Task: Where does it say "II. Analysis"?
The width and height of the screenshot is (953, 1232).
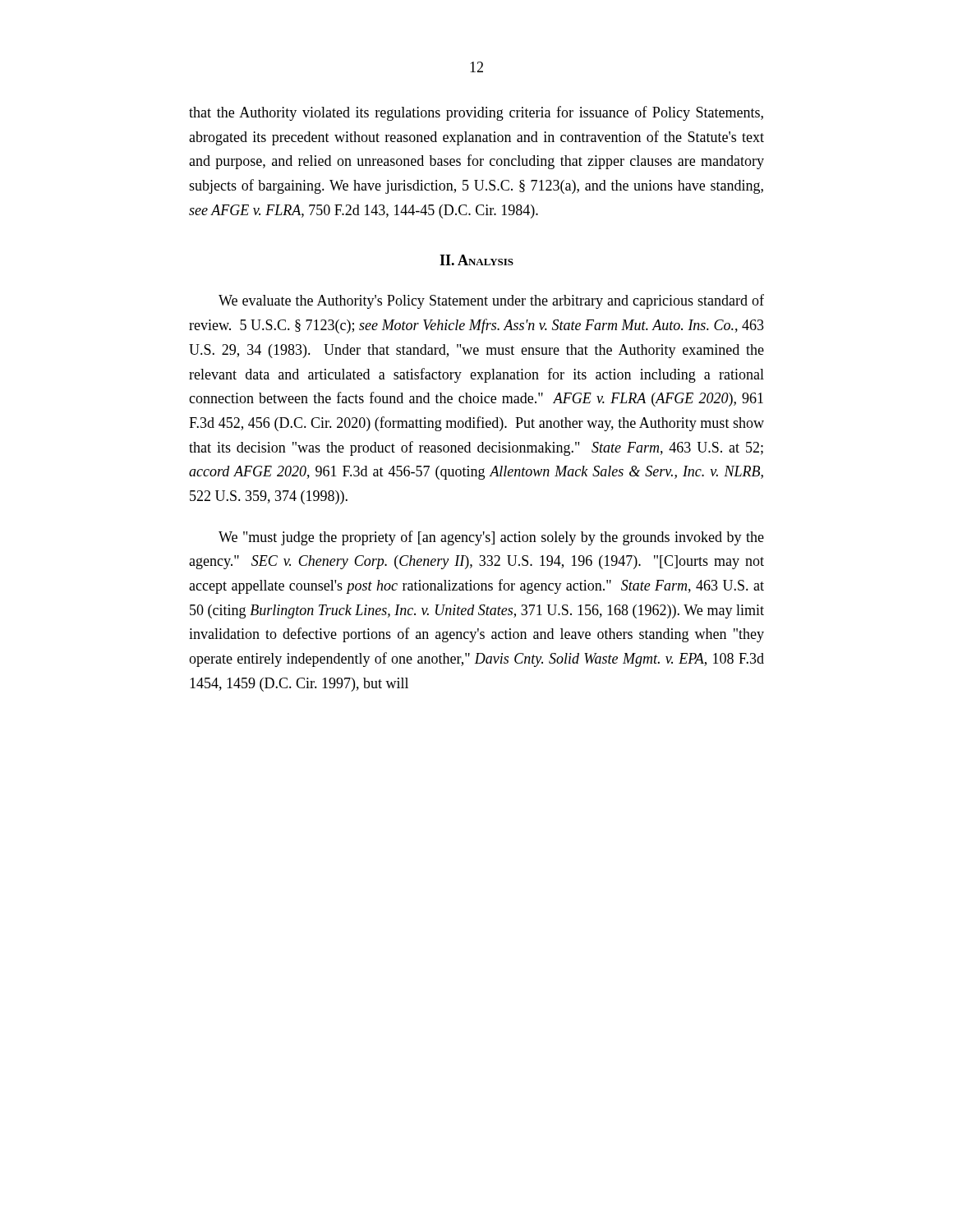Action: (476, 261)
